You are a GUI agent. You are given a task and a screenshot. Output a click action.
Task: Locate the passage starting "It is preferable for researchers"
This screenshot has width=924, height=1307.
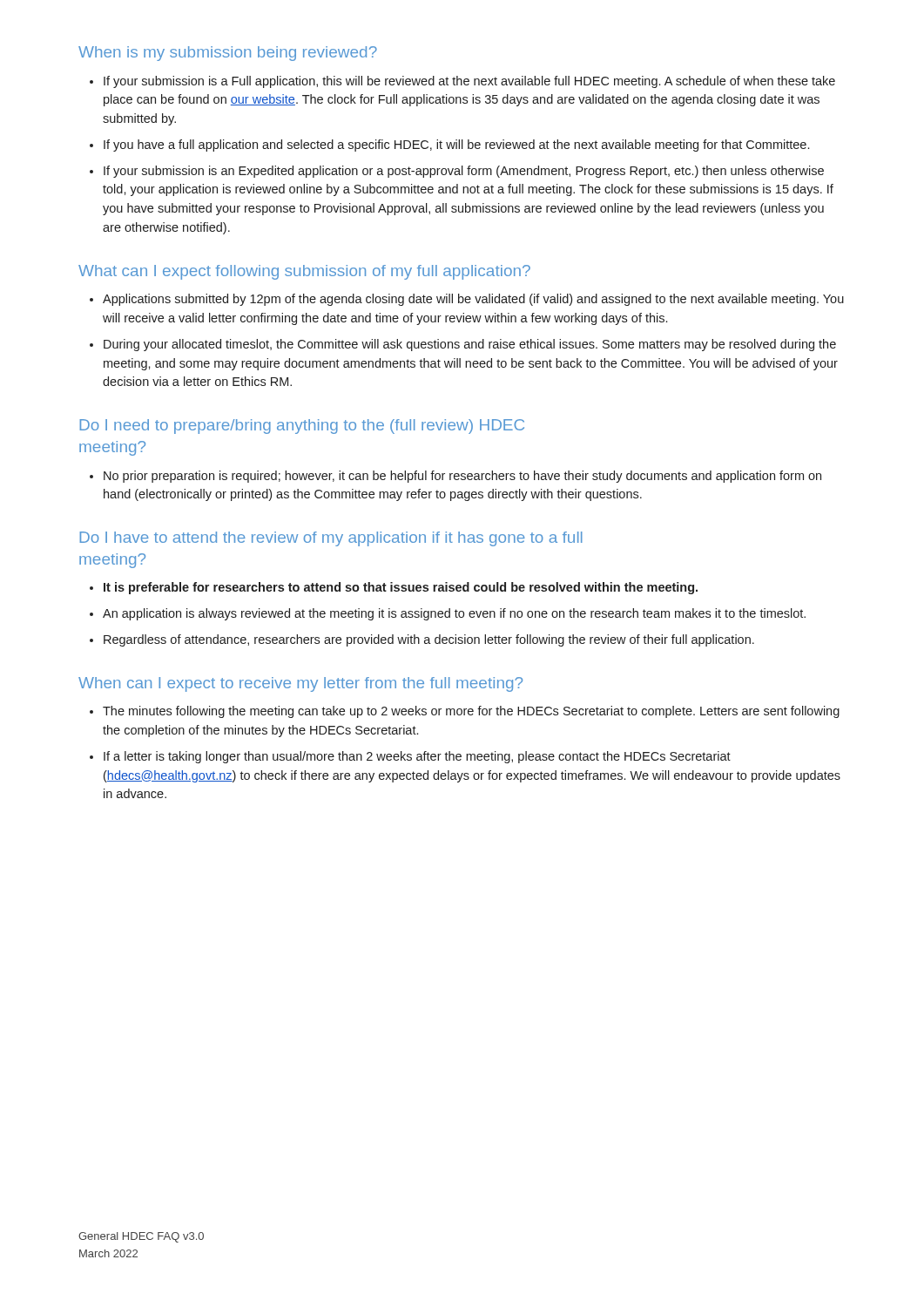point(401,588)
